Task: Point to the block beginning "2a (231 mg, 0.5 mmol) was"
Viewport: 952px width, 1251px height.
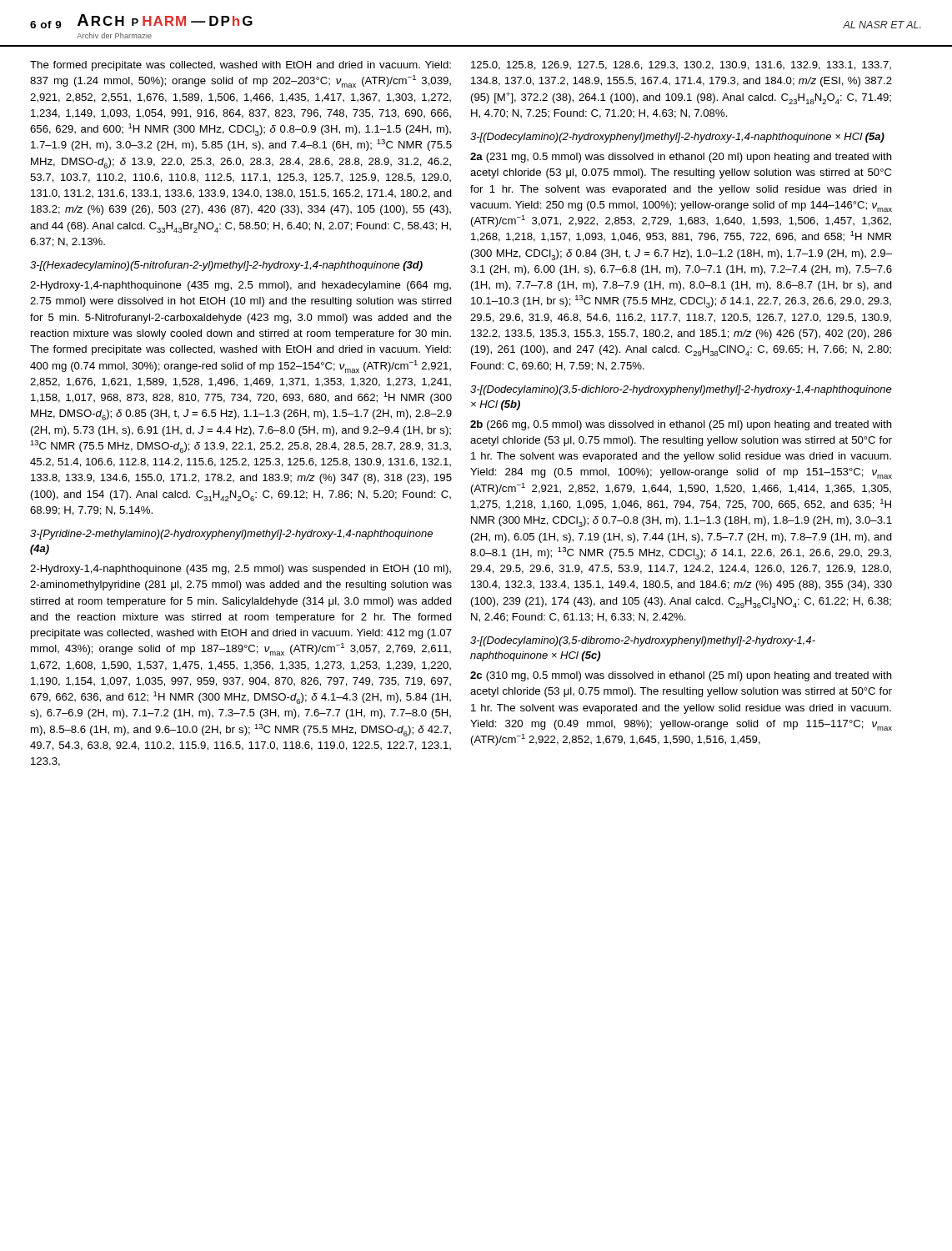Action: 681,261
